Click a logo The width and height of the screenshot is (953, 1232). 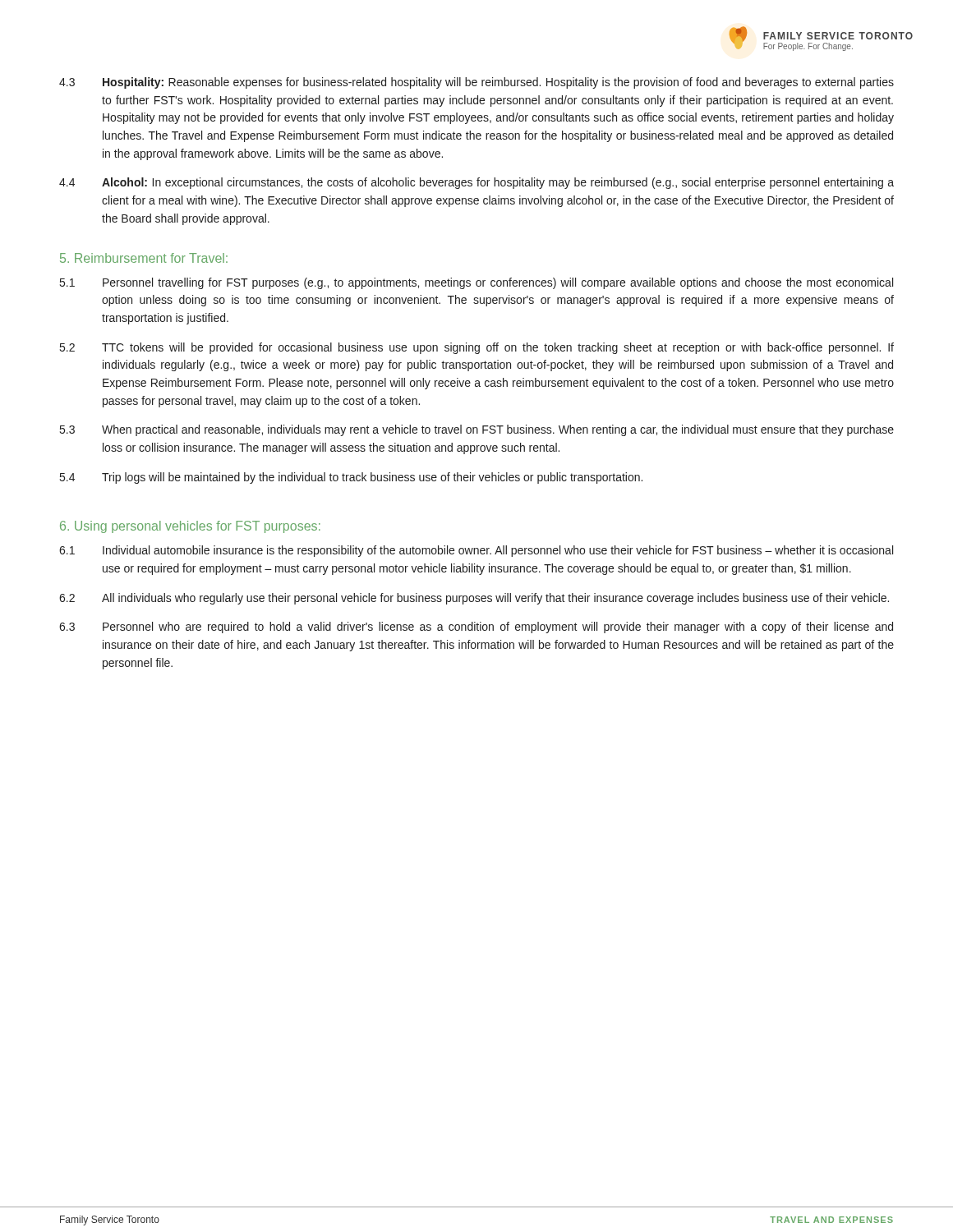pos(817,41)
